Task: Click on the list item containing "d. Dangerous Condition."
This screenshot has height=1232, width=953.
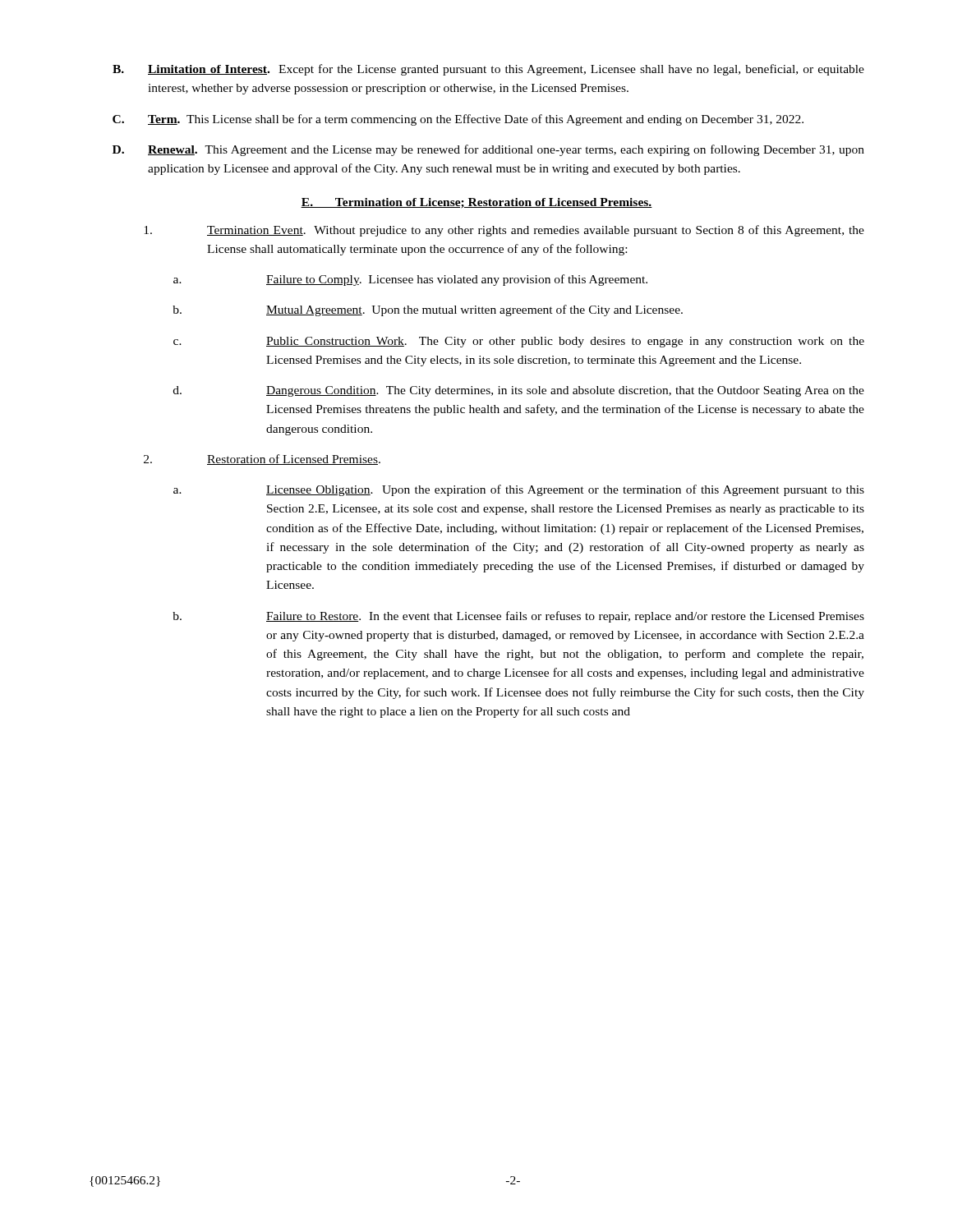Action: pyautogui.click(x=476, y=409)
